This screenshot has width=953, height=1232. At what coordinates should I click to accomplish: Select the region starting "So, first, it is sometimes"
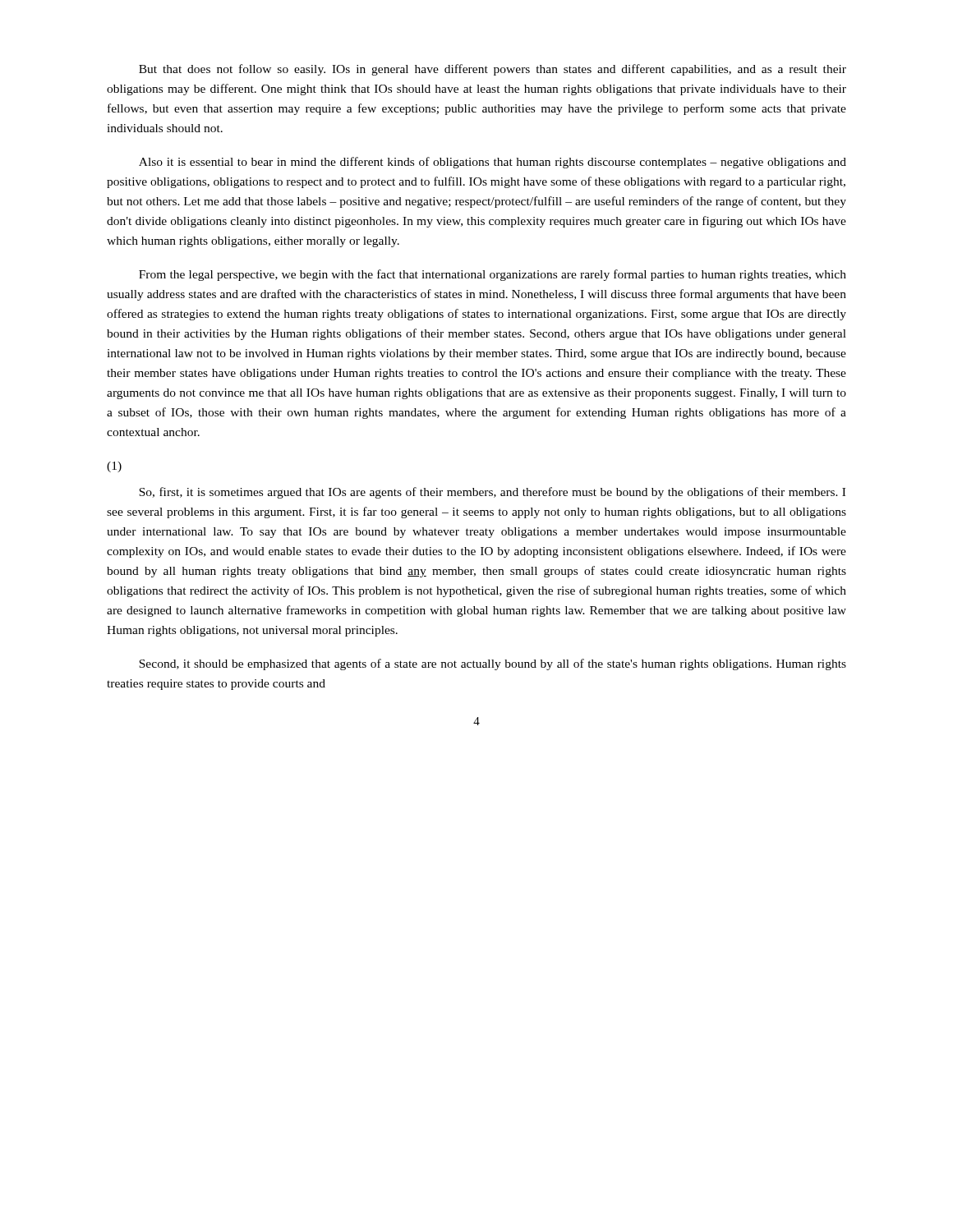click(476, 588)
